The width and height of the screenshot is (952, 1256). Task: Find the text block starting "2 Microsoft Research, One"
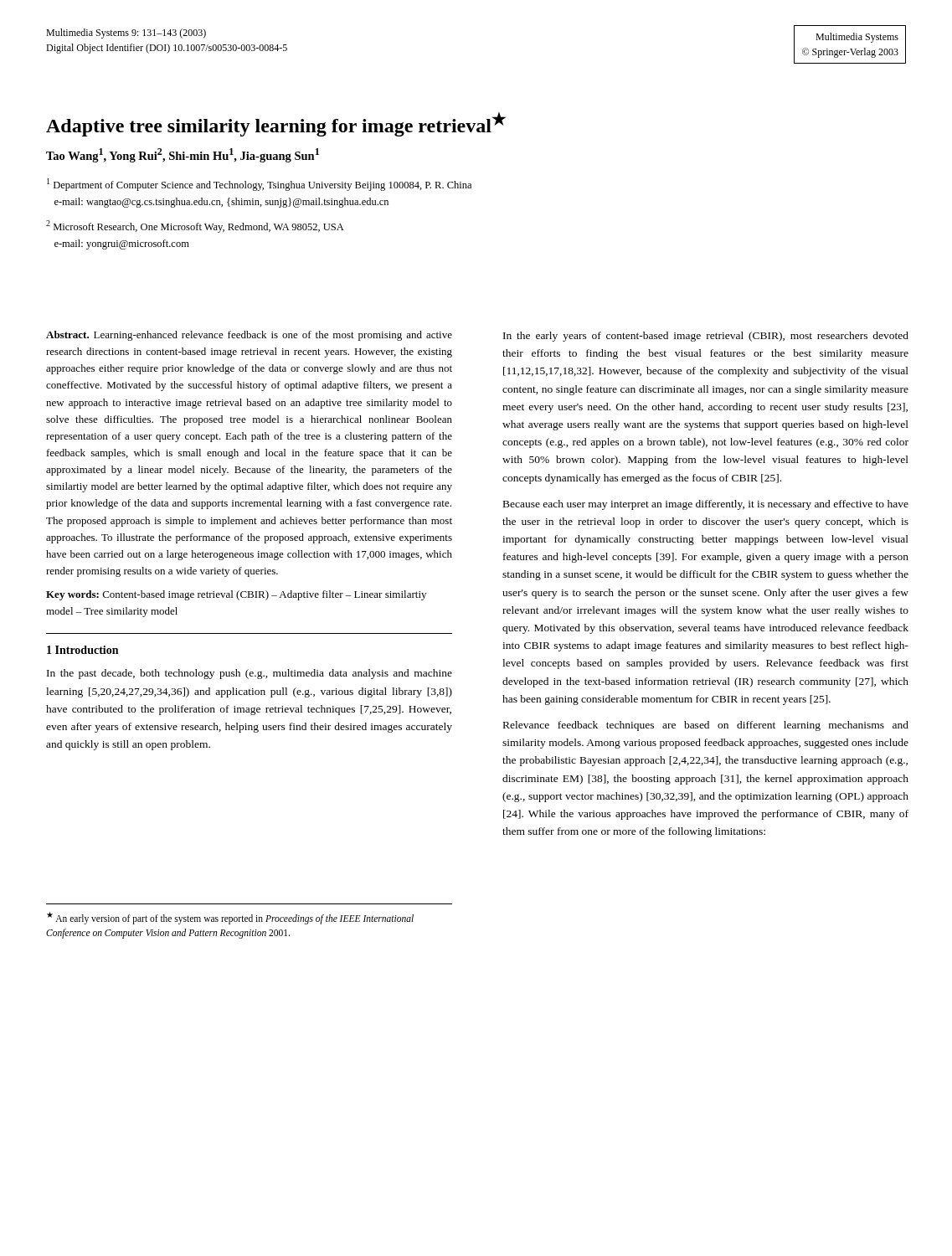click(x=195, y=234)
